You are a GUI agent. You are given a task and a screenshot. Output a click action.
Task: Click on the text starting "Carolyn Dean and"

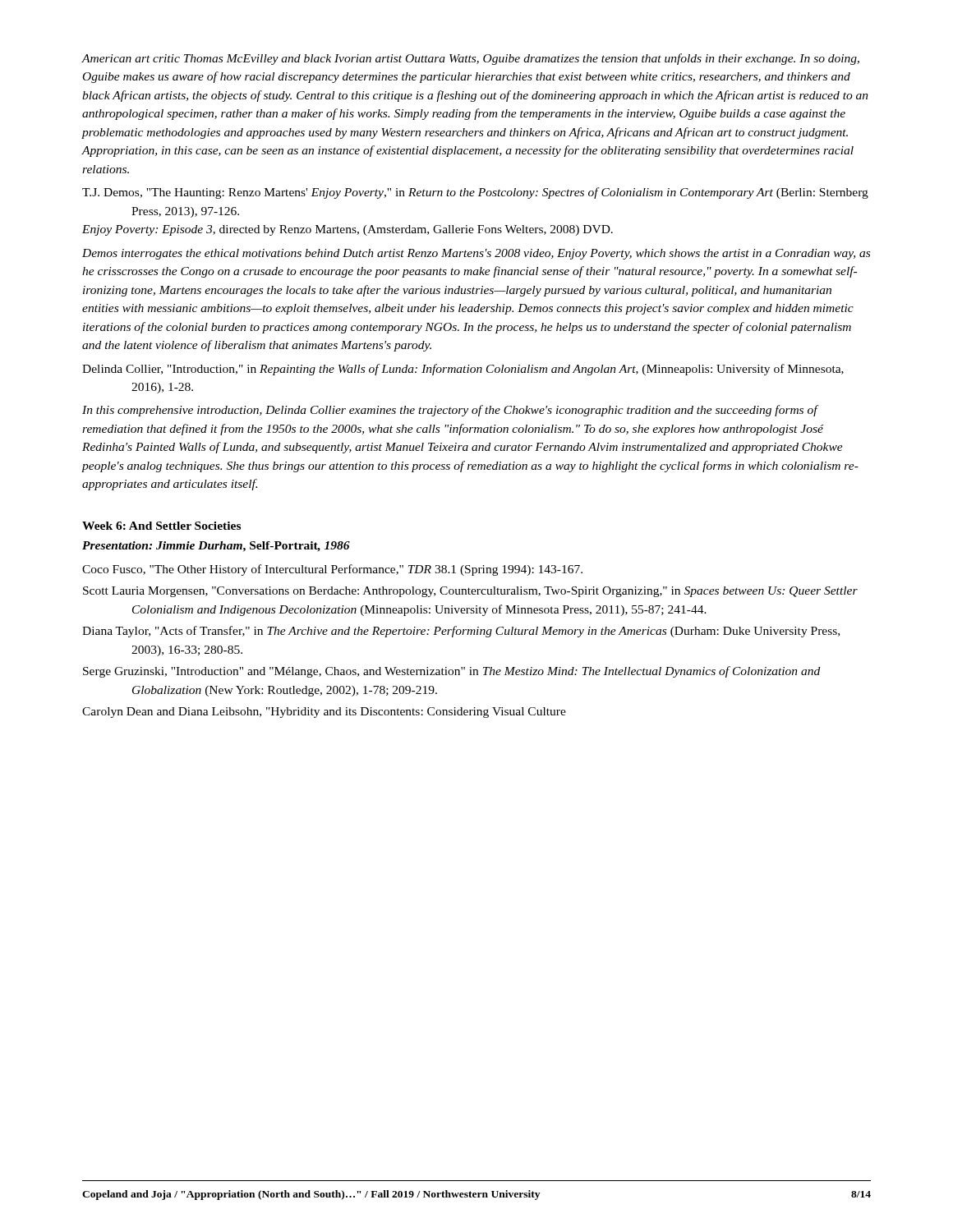coord(324,711)
